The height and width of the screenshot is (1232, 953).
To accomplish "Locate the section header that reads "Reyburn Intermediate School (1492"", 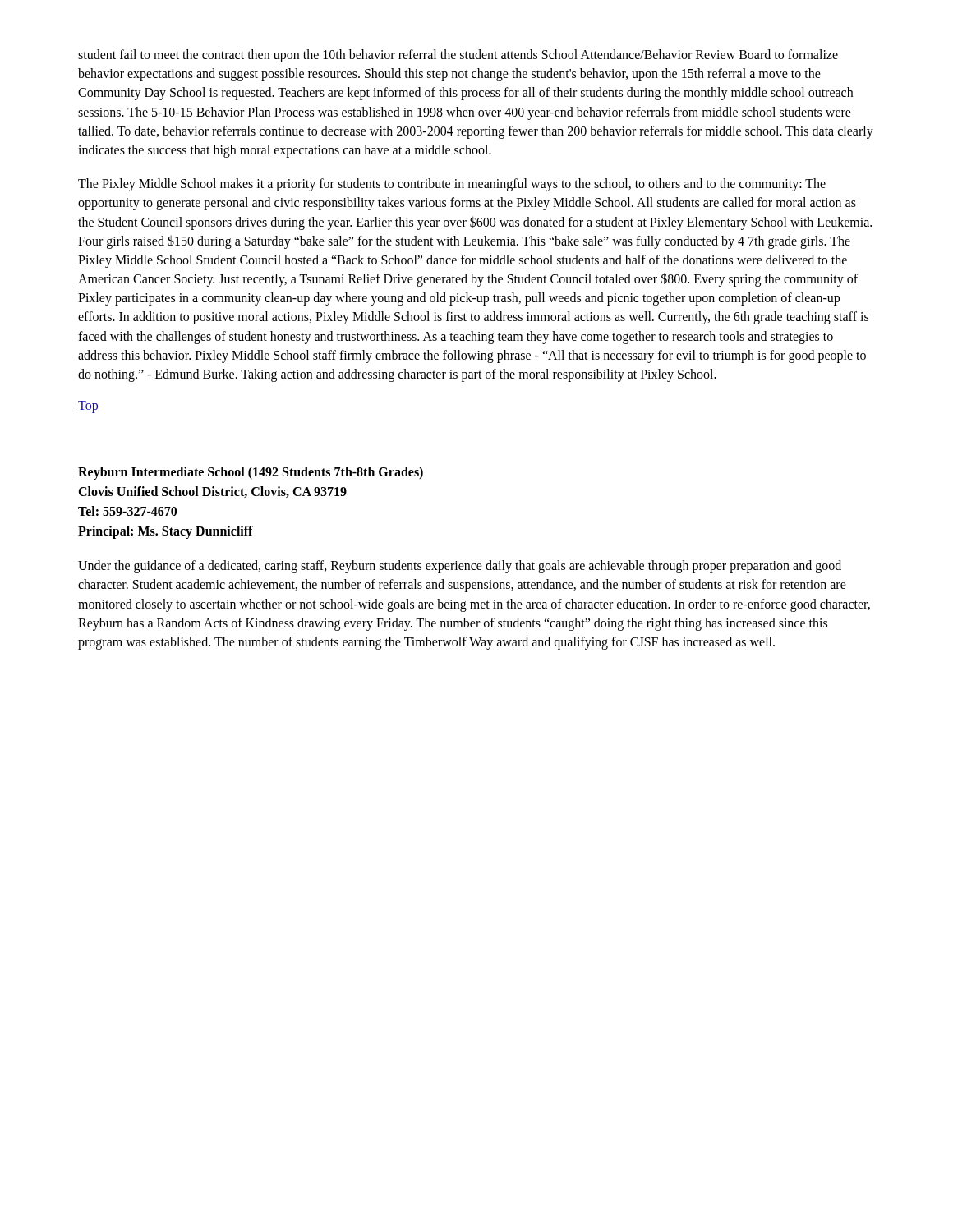I will click(x=251, y=502).
